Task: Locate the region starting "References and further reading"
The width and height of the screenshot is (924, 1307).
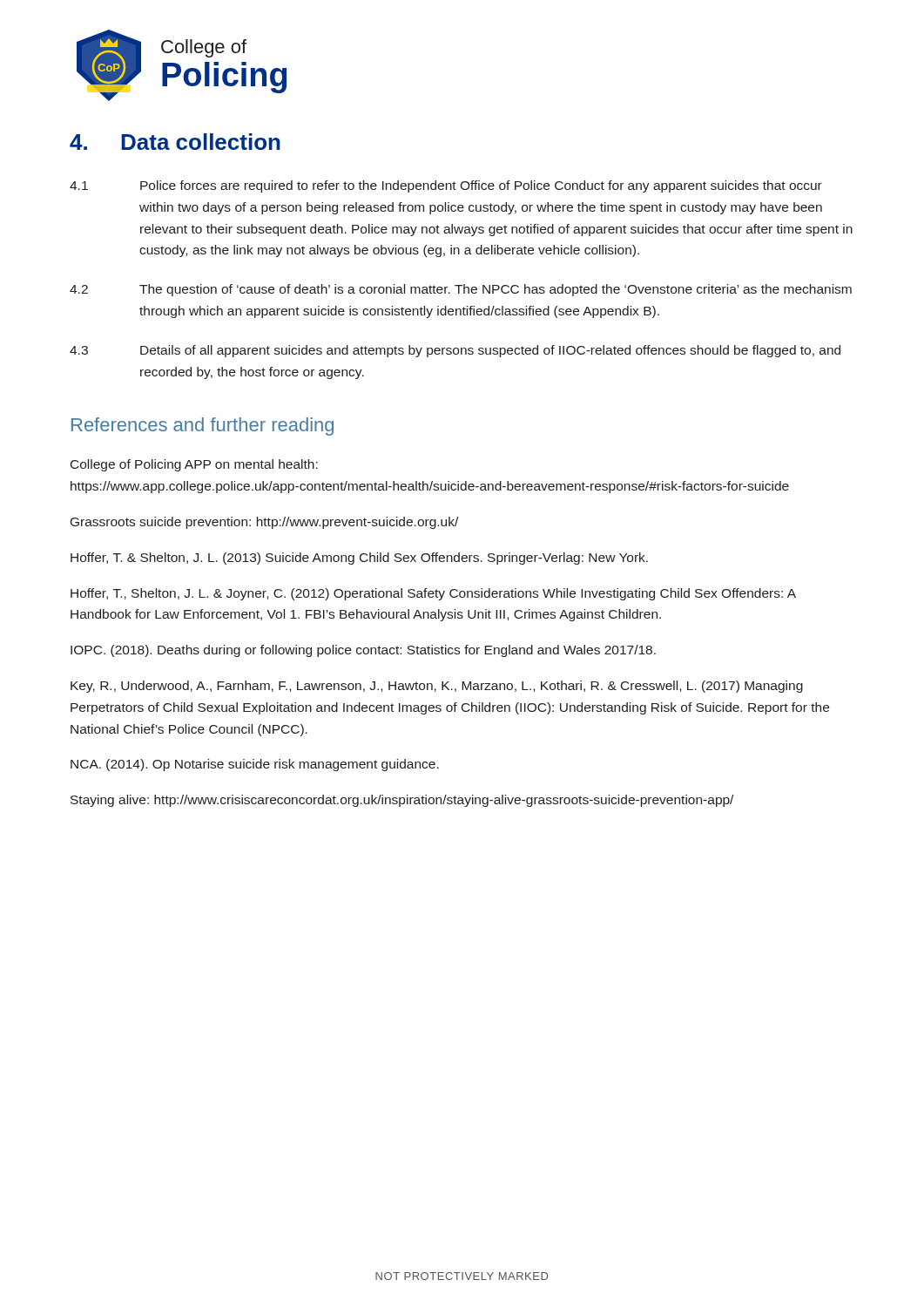Action: [x=202, y=425]
